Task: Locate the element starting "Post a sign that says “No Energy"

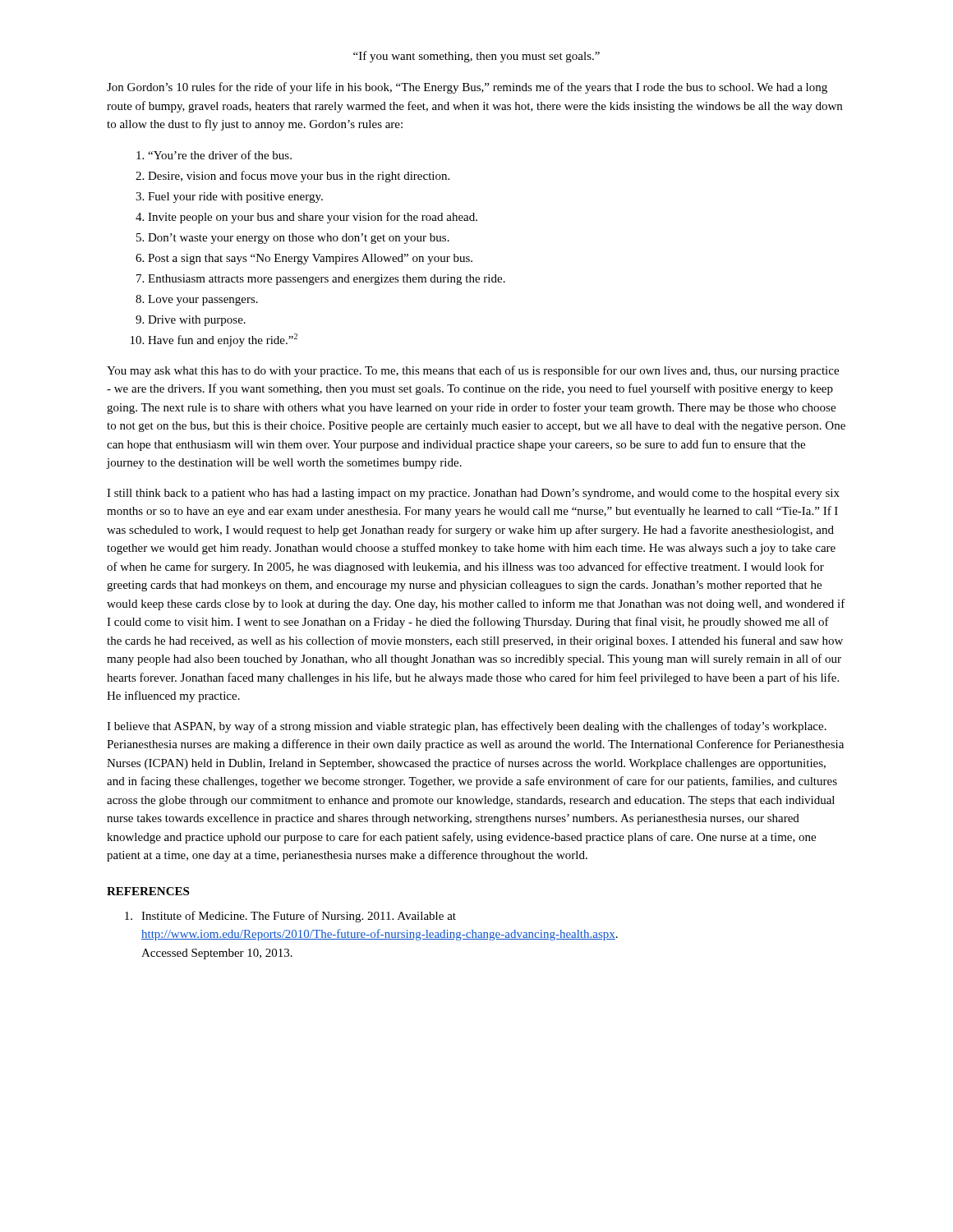Action: click(311, 257)
